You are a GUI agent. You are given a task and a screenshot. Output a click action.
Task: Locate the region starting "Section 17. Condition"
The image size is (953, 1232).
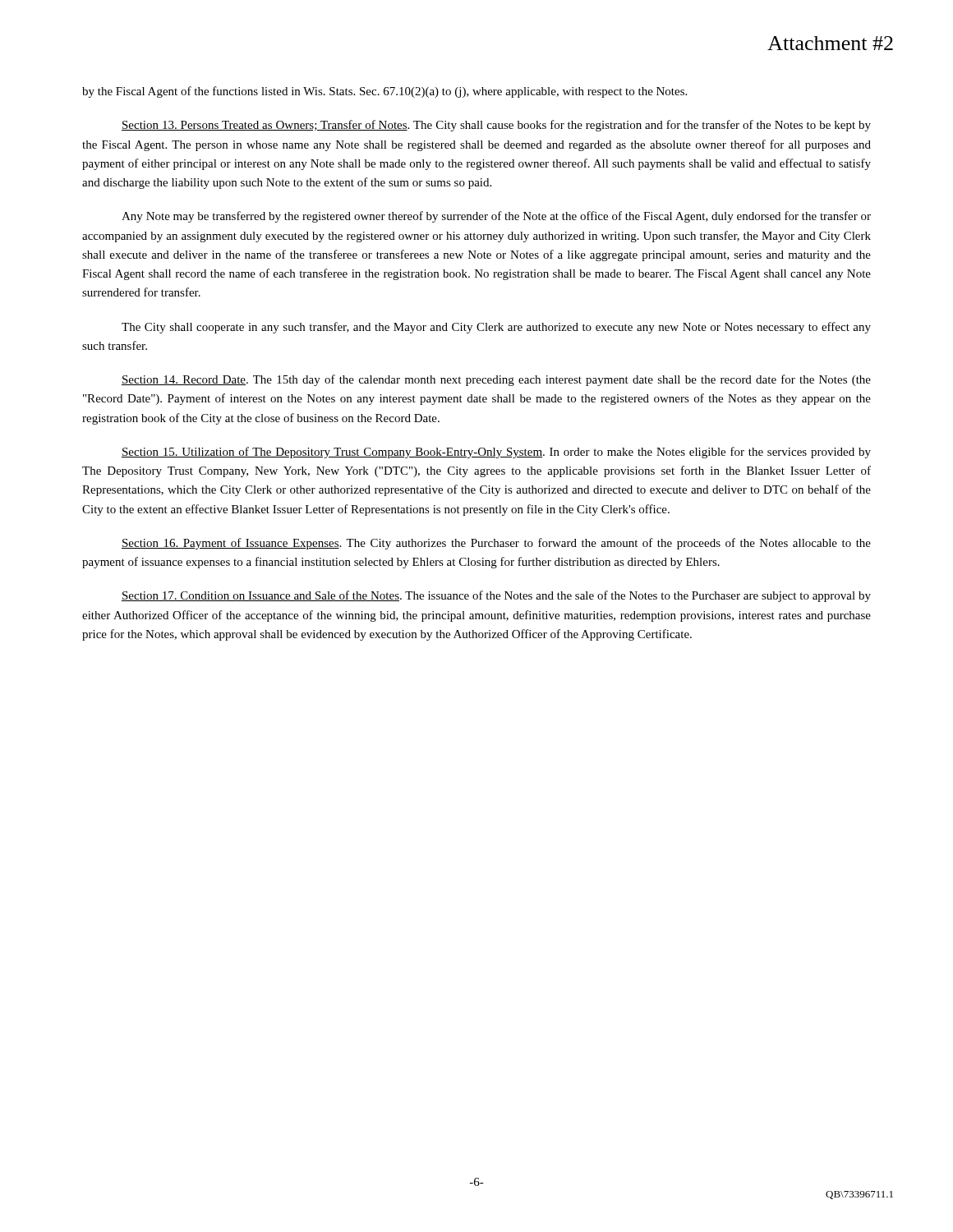(476, 615)
